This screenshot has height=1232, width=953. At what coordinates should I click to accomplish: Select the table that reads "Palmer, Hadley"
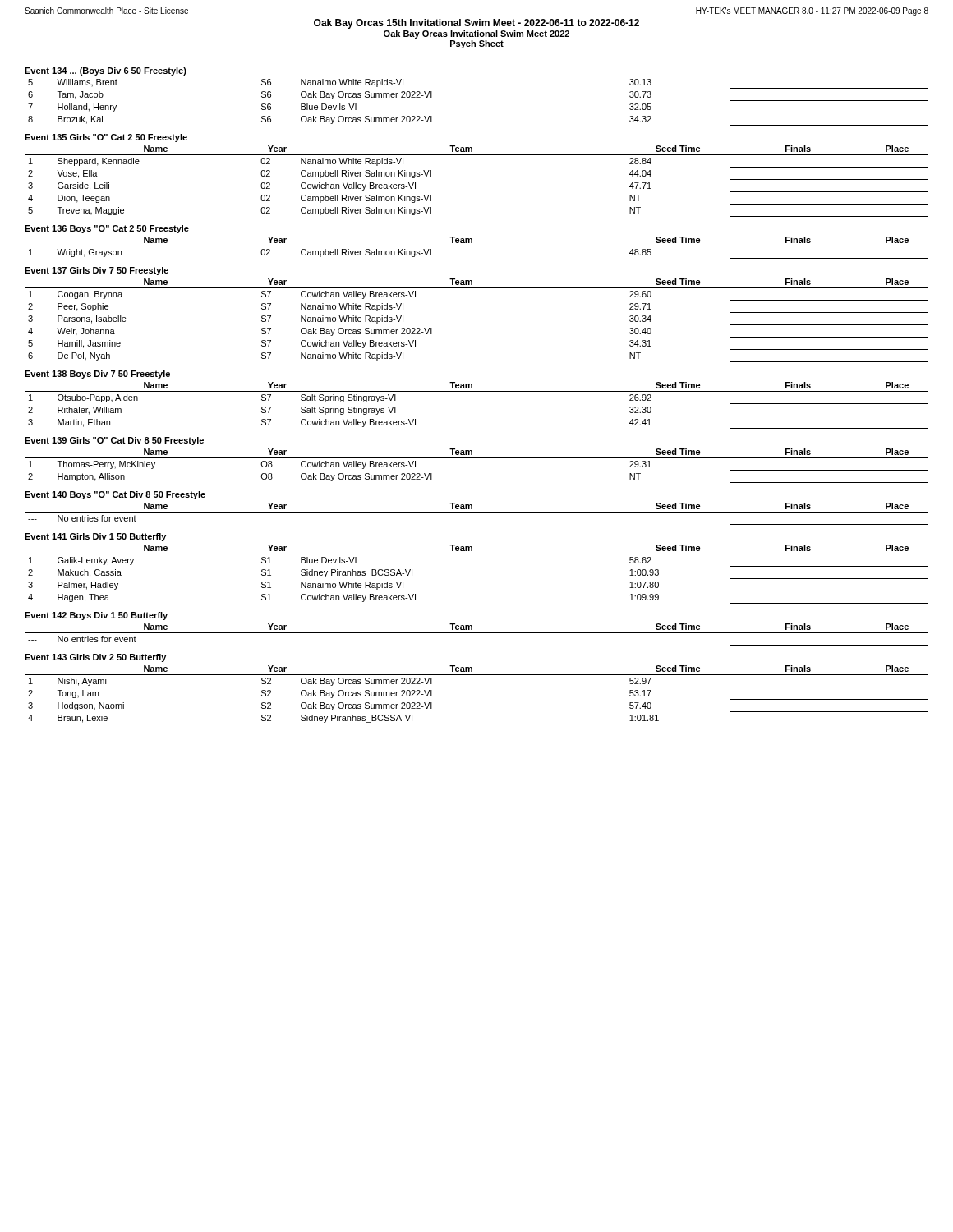point(476,573)
